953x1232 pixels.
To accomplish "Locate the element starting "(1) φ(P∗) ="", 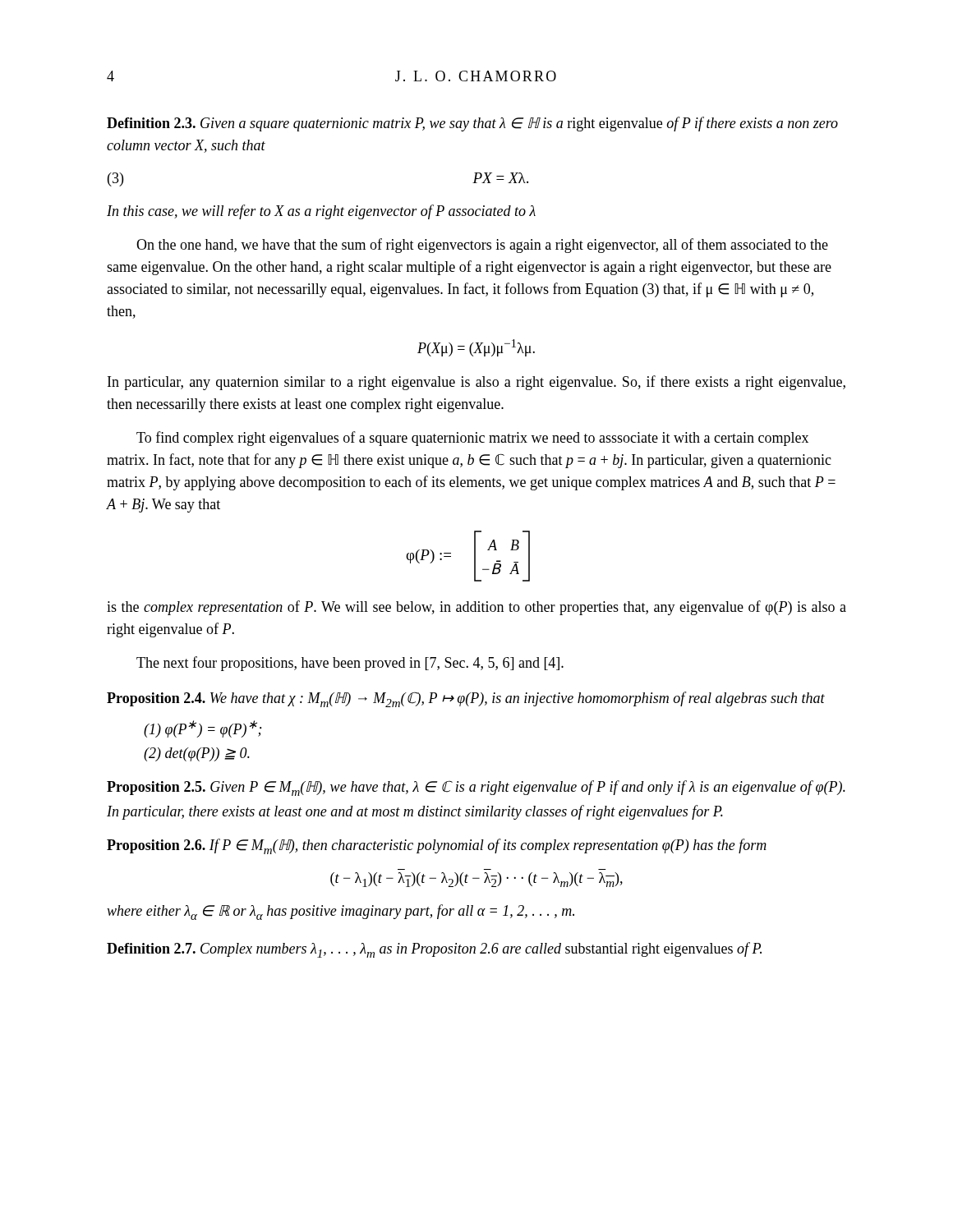I will [x=203, y=727].
